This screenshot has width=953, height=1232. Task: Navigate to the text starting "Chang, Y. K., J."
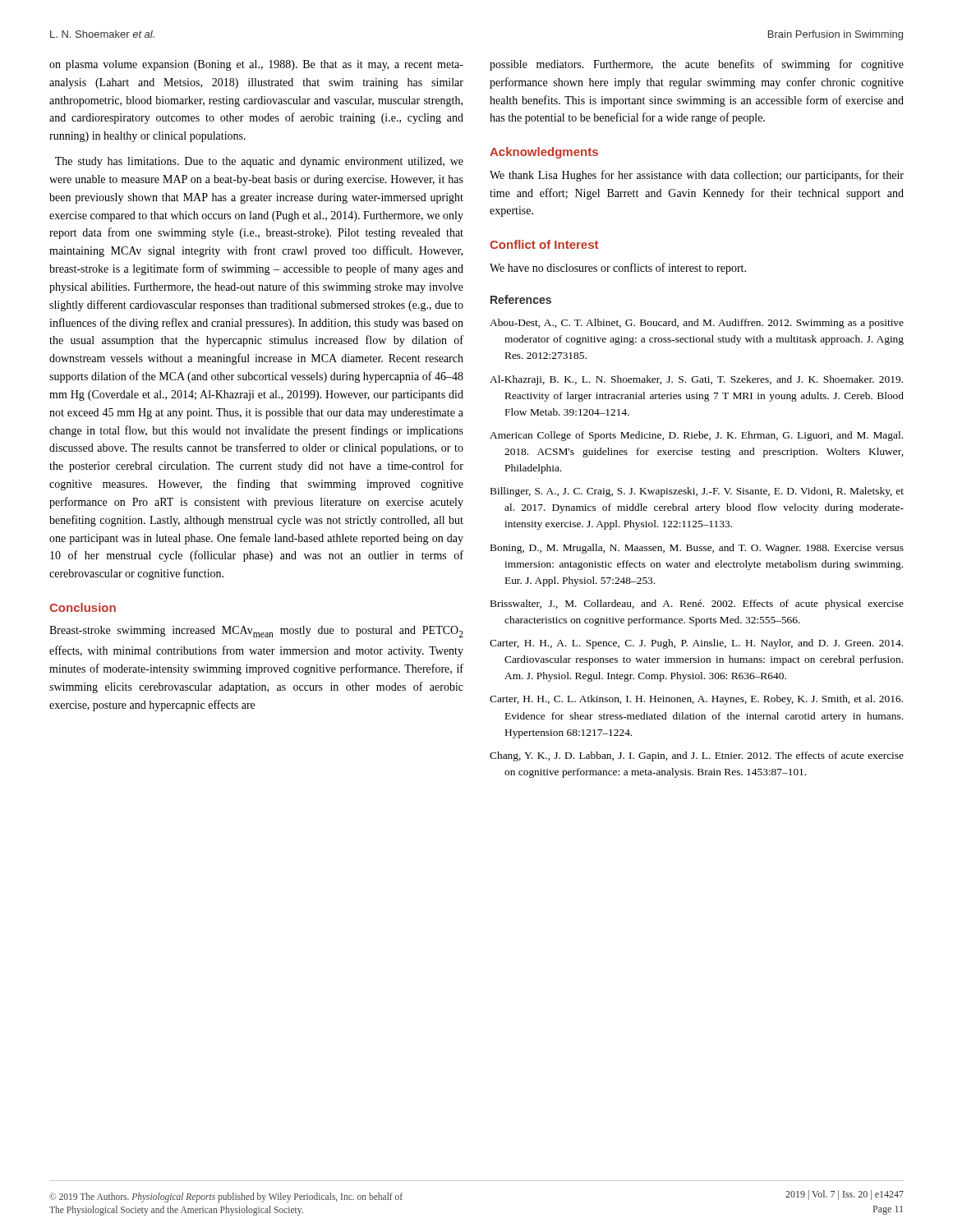click(697, 763)
